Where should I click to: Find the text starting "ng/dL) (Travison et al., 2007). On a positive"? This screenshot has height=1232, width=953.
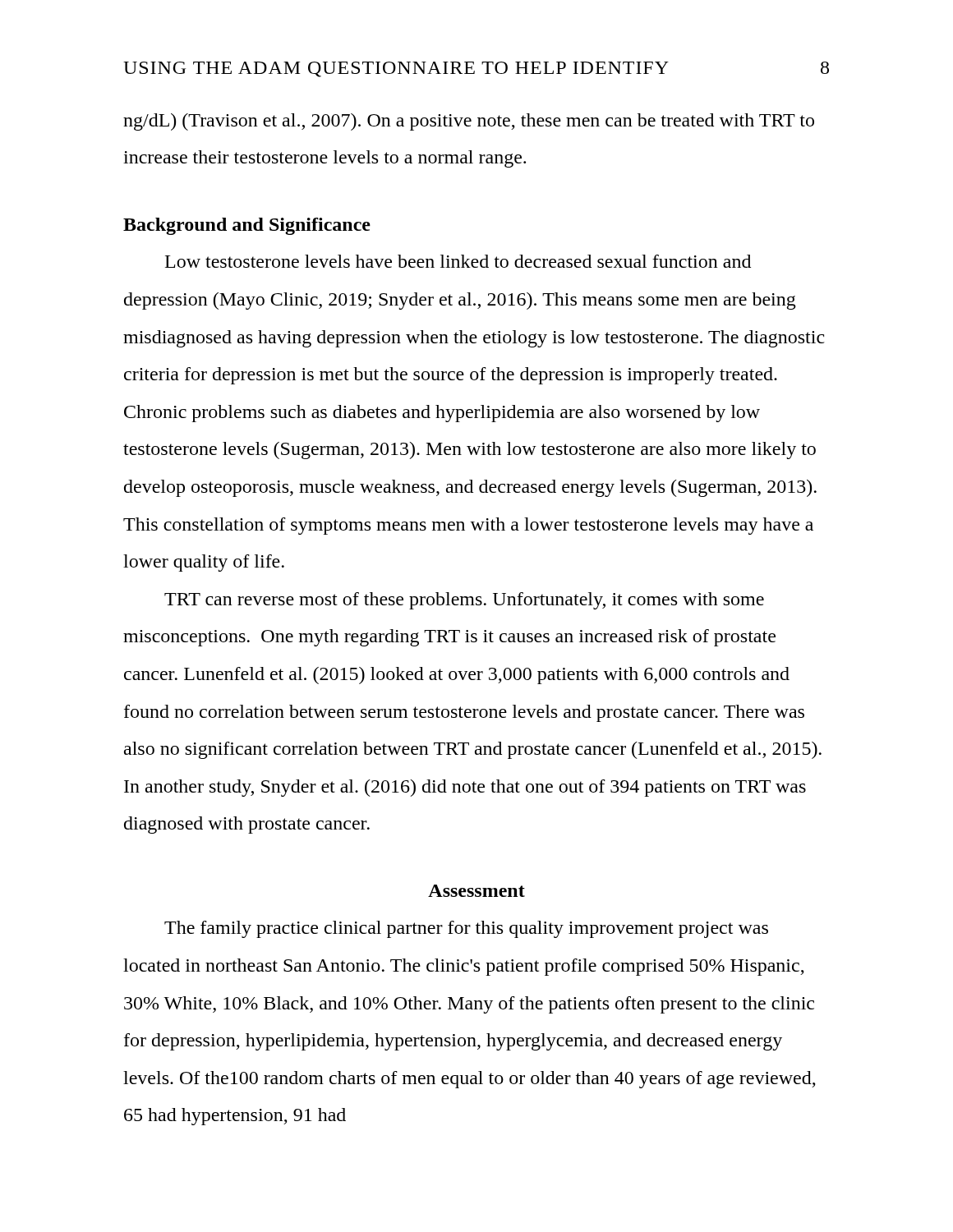point(469,122)
